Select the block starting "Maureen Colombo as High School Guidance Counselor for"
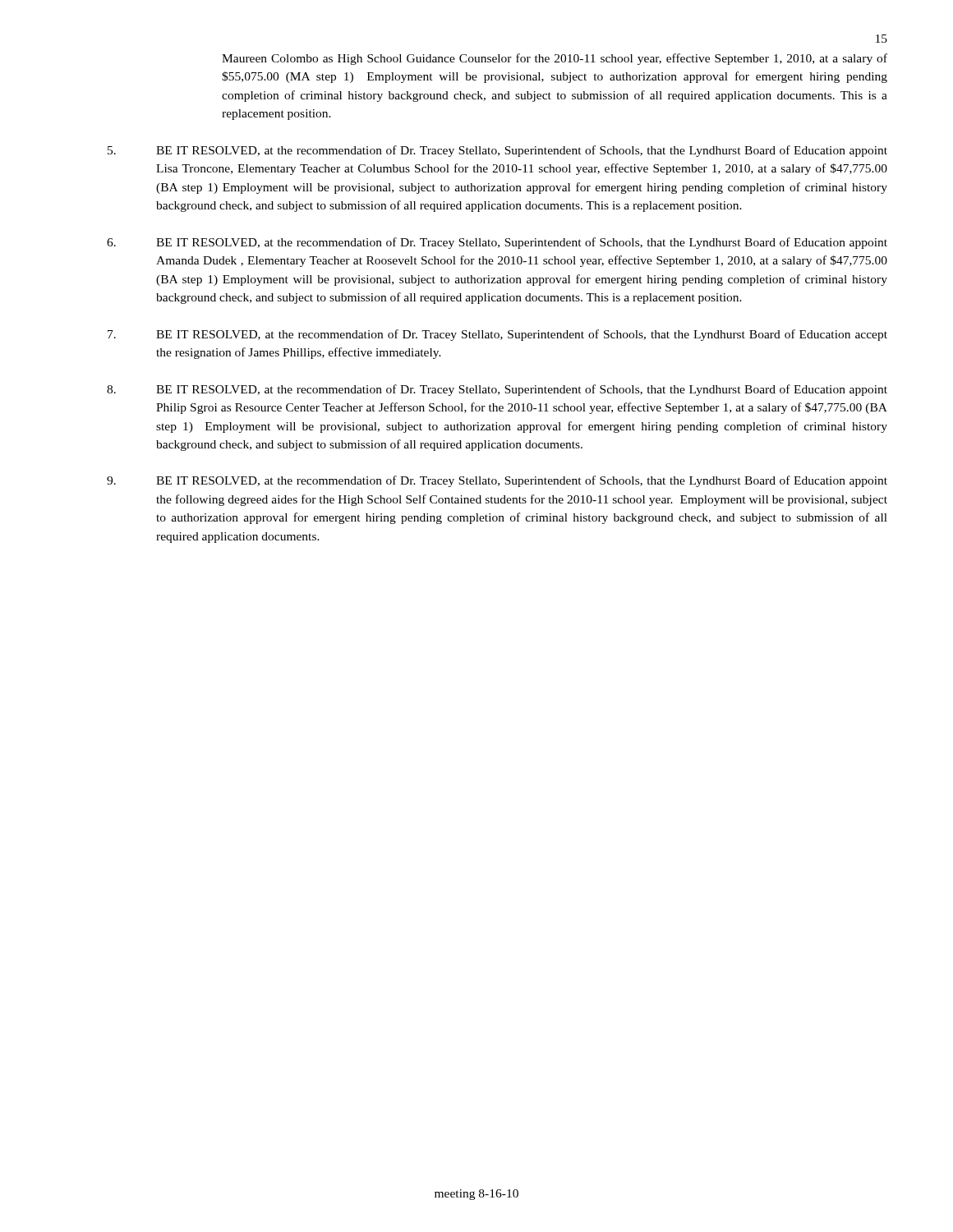 coord(555,86)
